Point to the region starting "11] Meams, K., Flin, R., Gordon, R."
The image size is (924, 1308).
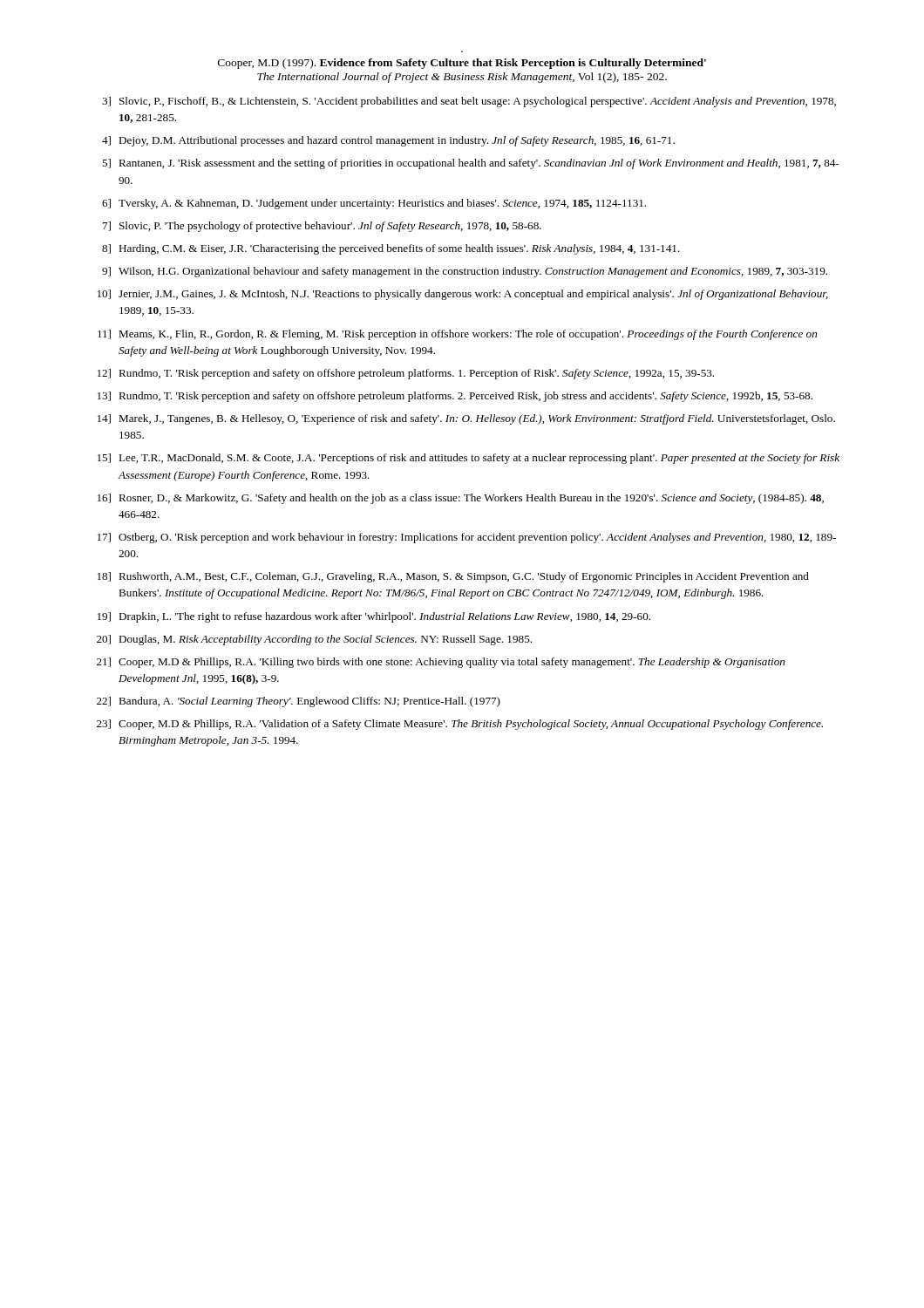tap(462, 342)
